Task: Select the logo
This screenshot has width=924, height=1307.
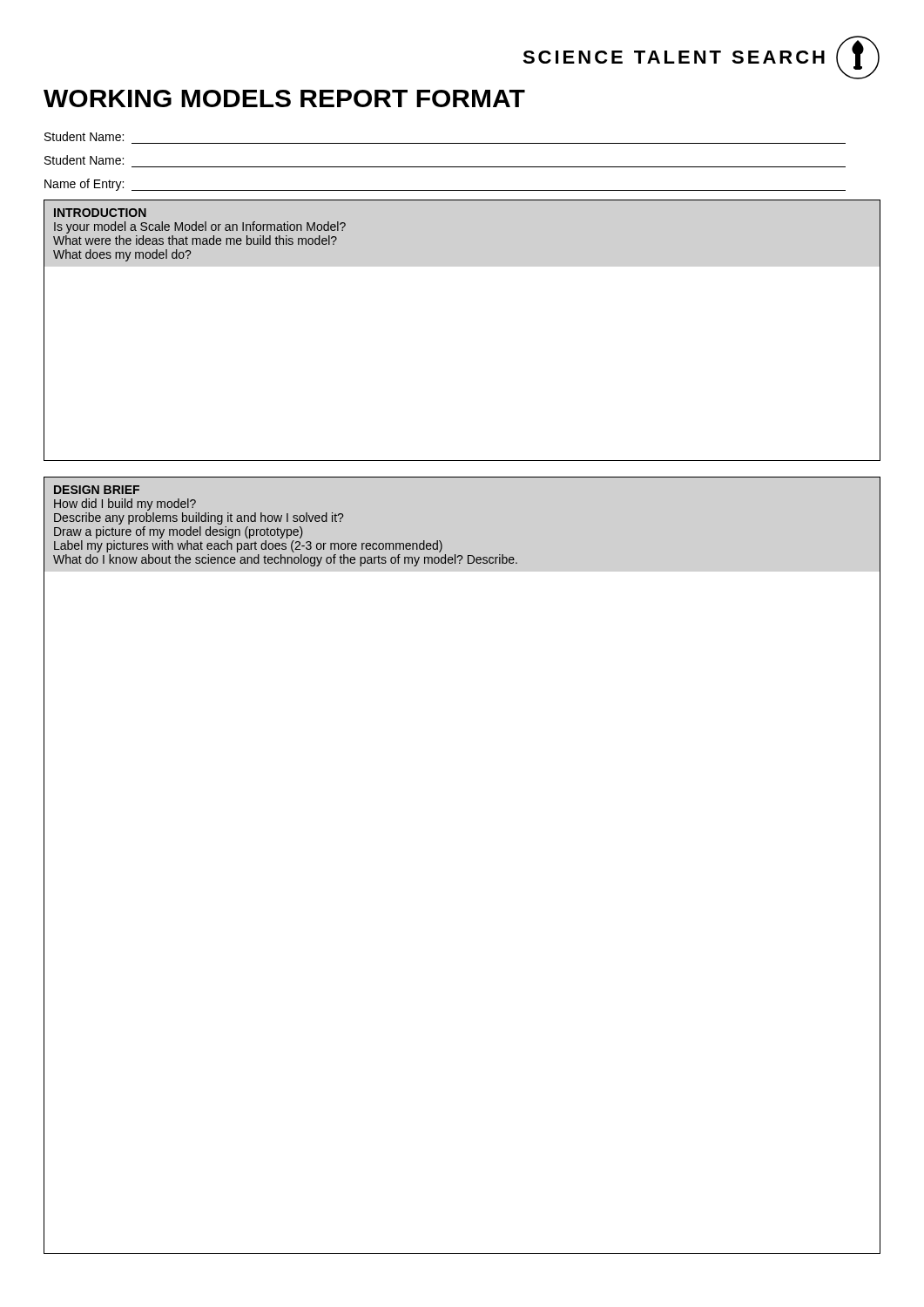Action: pos(701,58)
